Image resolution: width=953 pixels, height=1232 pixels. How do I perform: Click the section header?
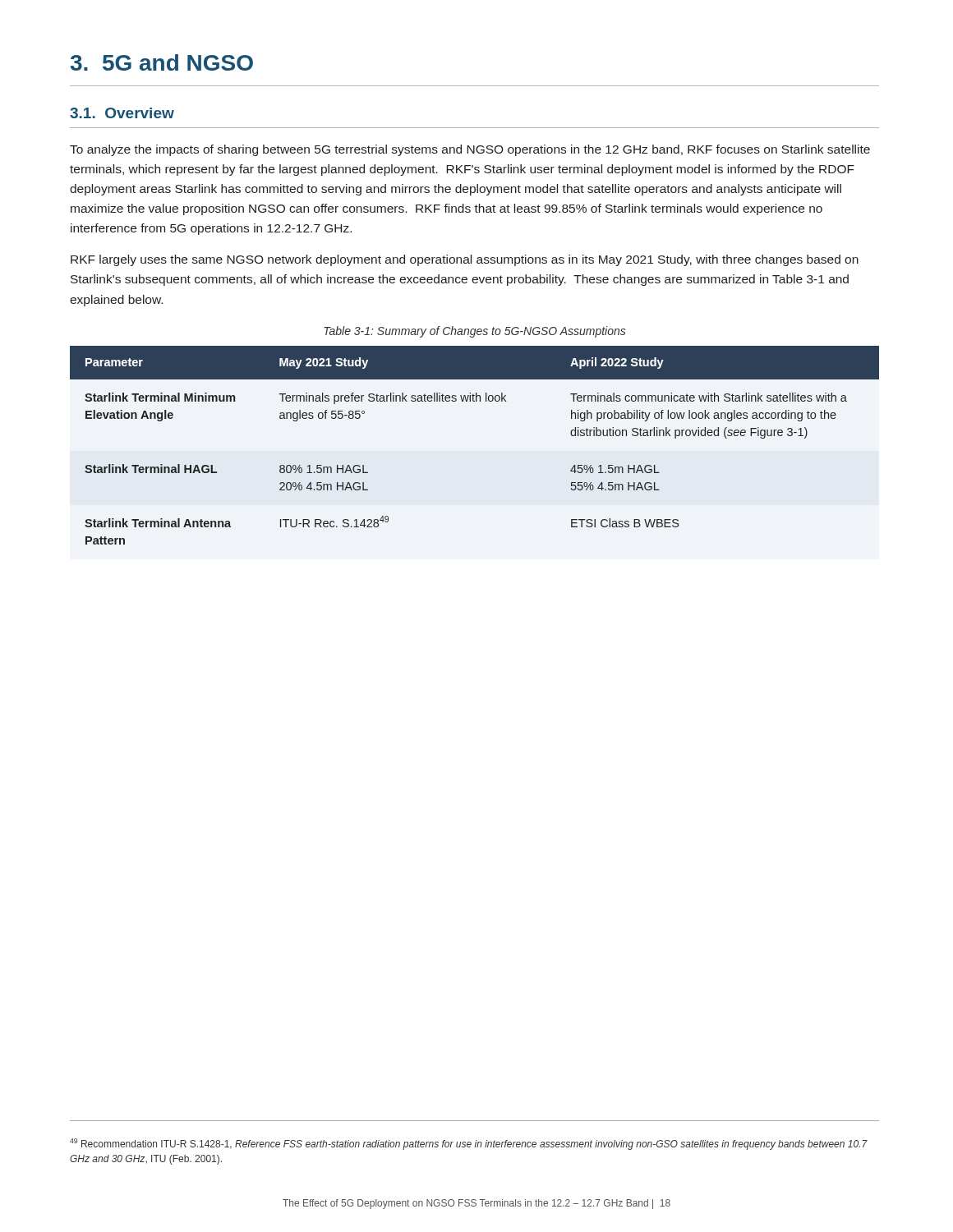tap(474, 116)
